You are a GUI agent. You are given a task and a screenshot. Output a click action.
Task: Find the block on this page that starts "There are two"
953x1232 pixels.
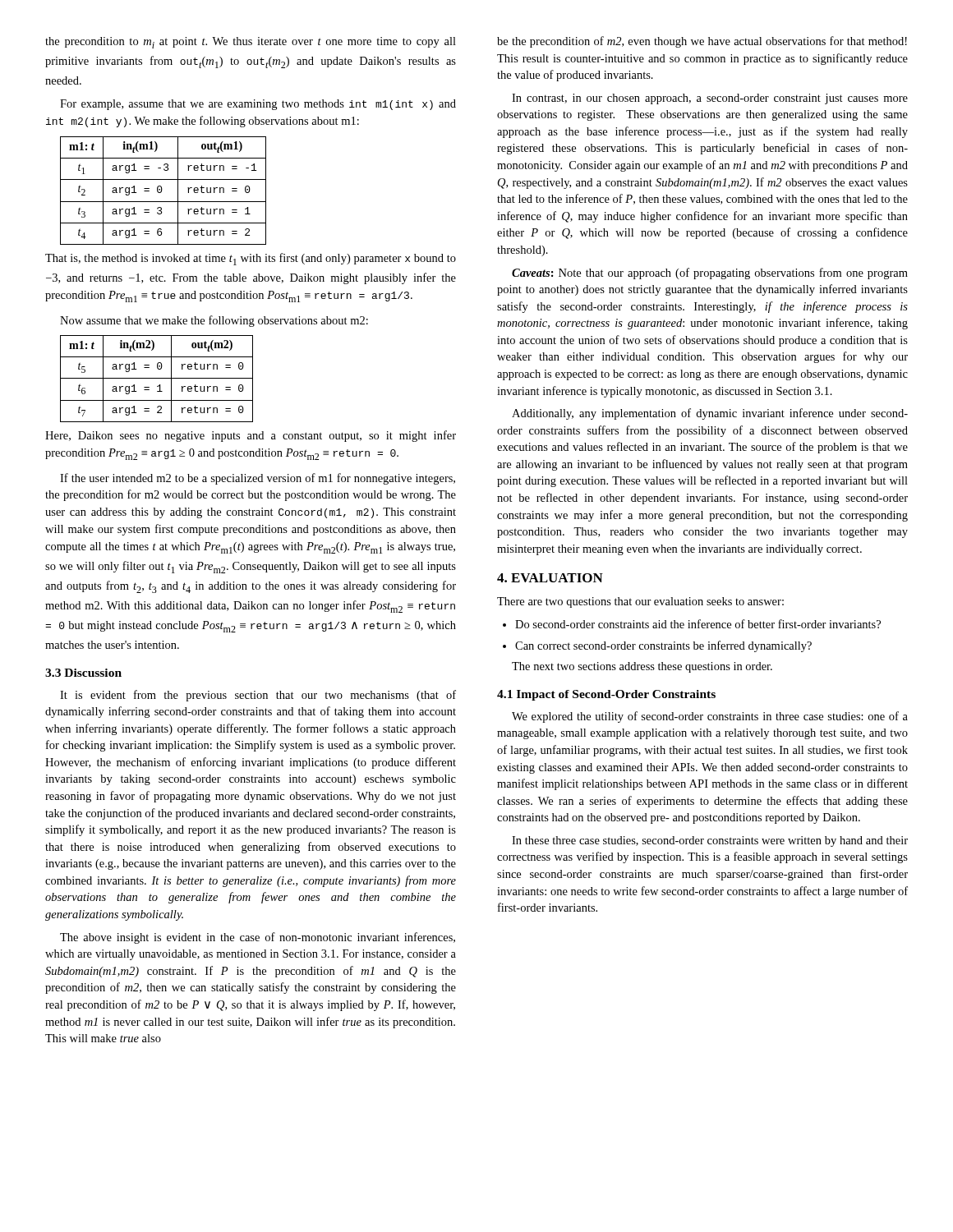(702, 602)
